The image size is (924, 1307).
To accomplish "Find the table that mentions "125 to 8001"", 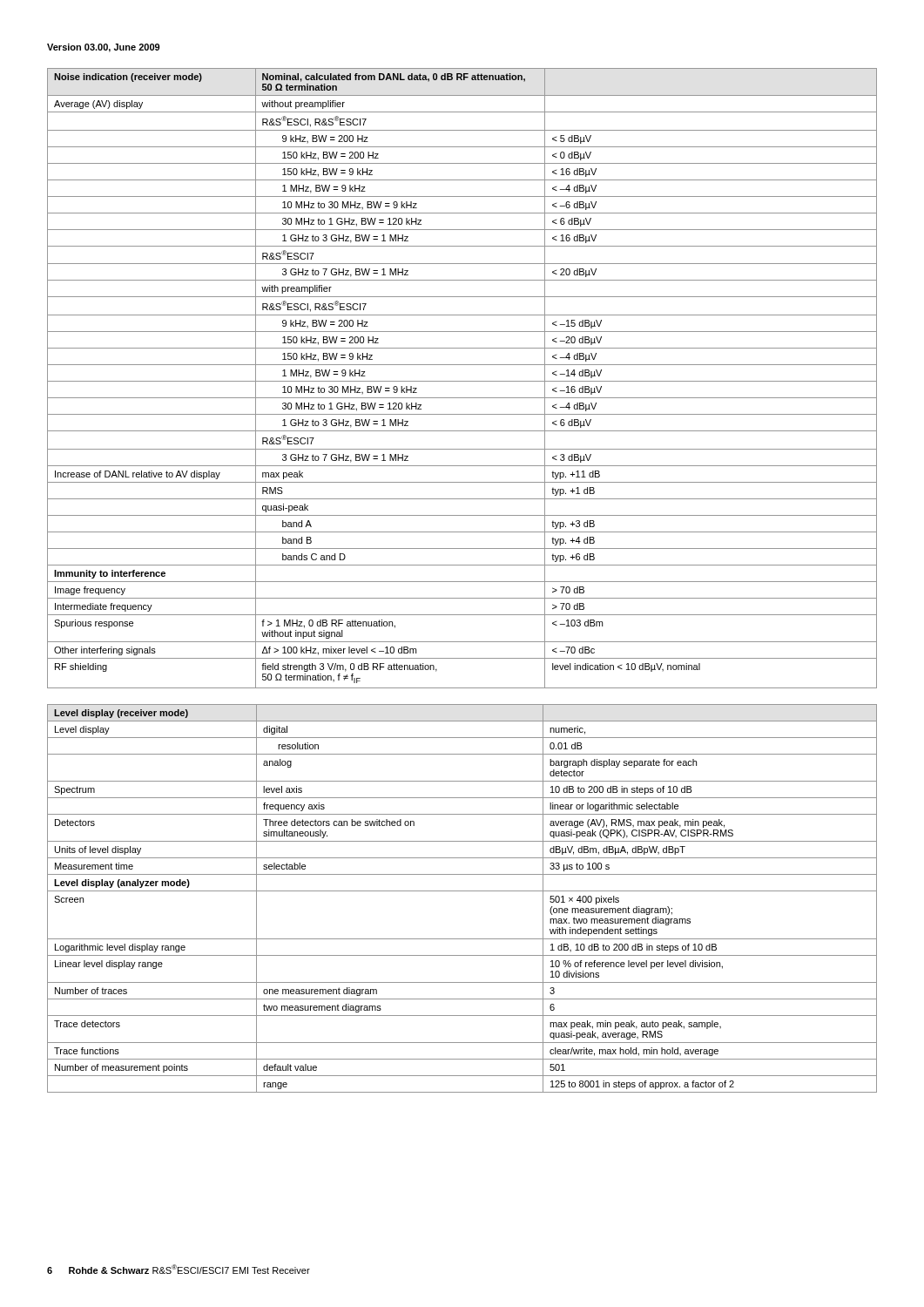I will [462, 898].
